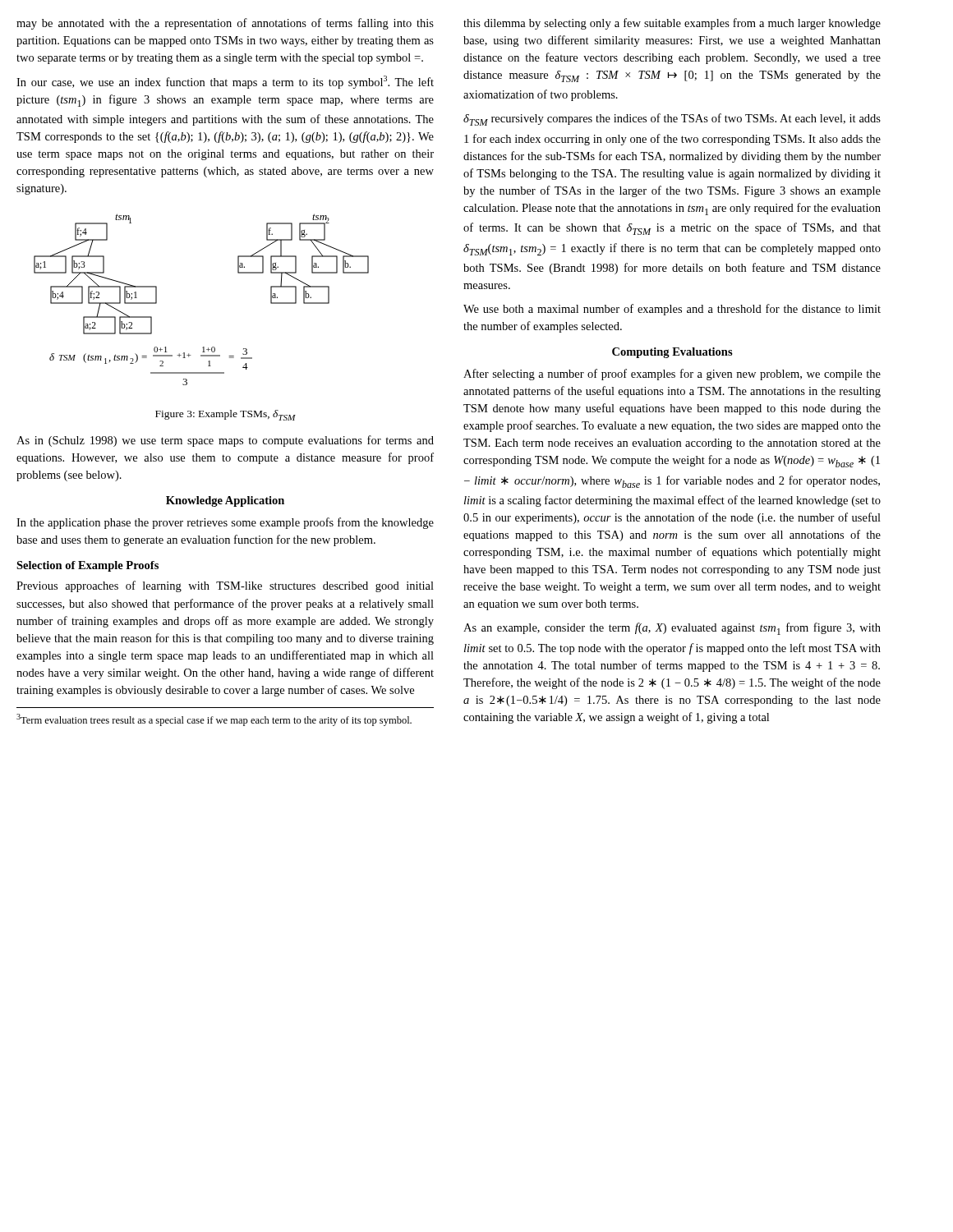
Task: Locate the passage starting "In the application phase the prover"
Action: pyautogui.click(x=225, y=532)
